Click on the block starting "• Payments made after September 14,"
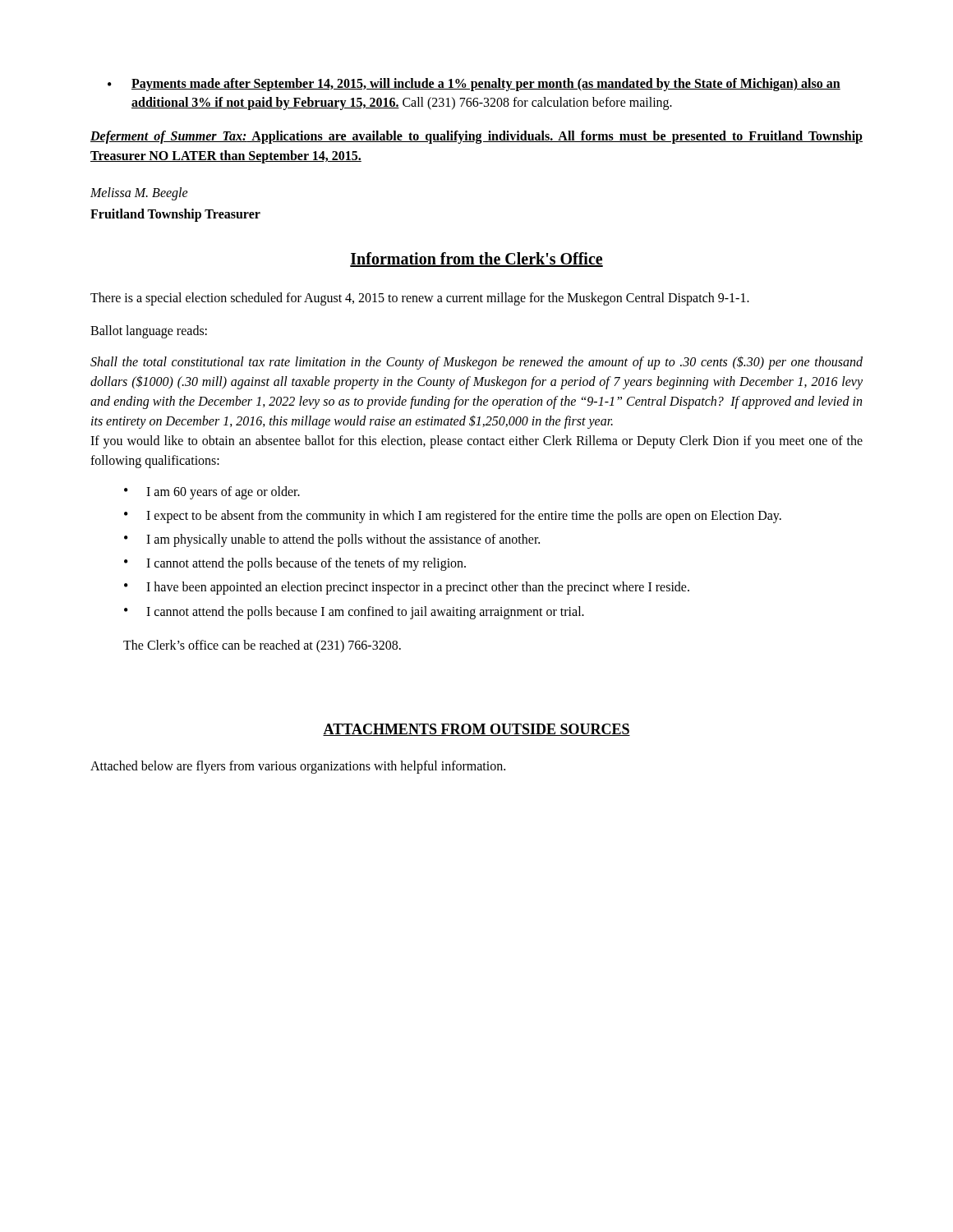This screenshot has width=953, height=1232. [485, 93]
